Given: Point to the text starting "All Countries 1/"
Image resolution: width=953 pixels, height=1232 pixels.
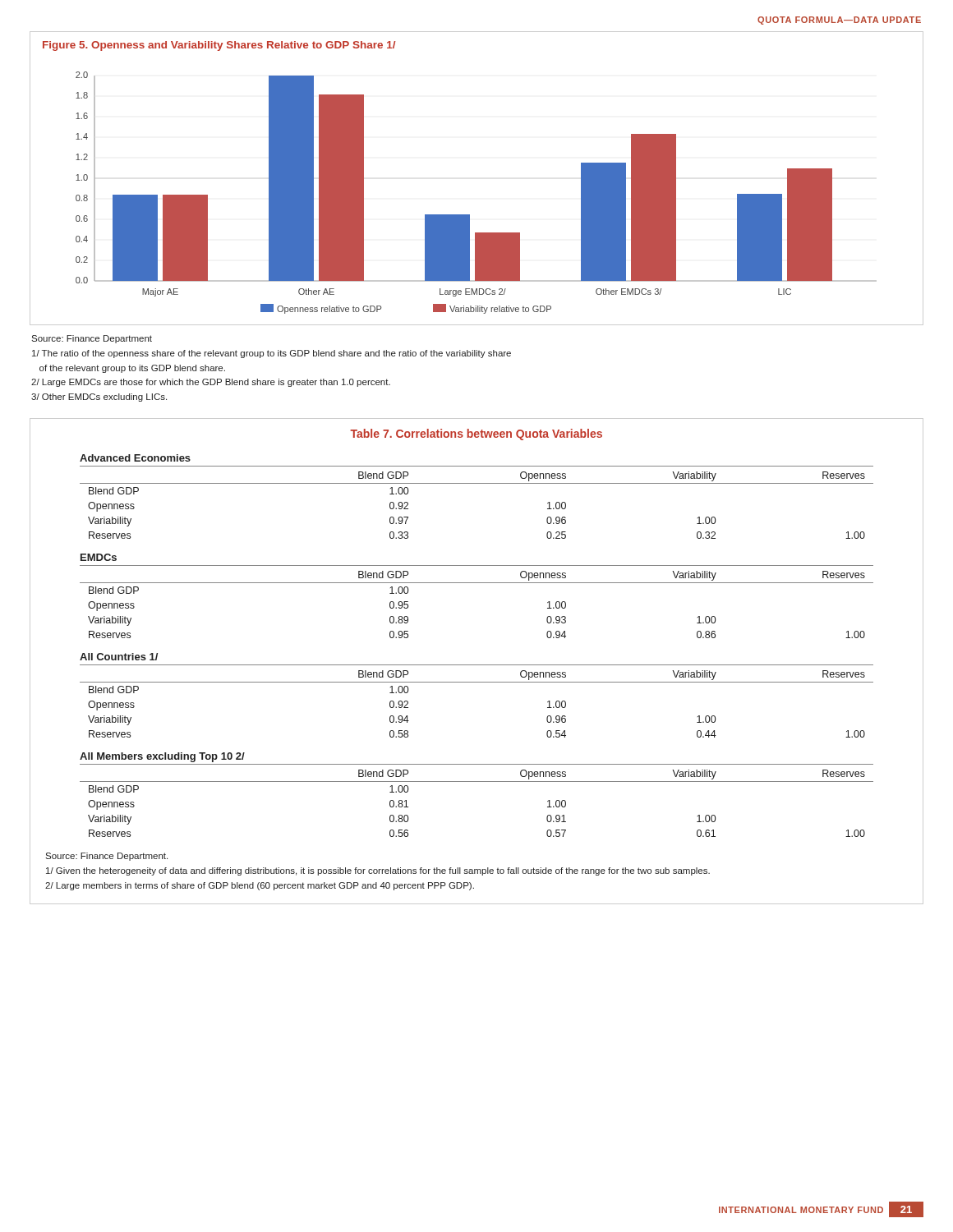Looking at the screenshot, I should (x=119, y=657).
